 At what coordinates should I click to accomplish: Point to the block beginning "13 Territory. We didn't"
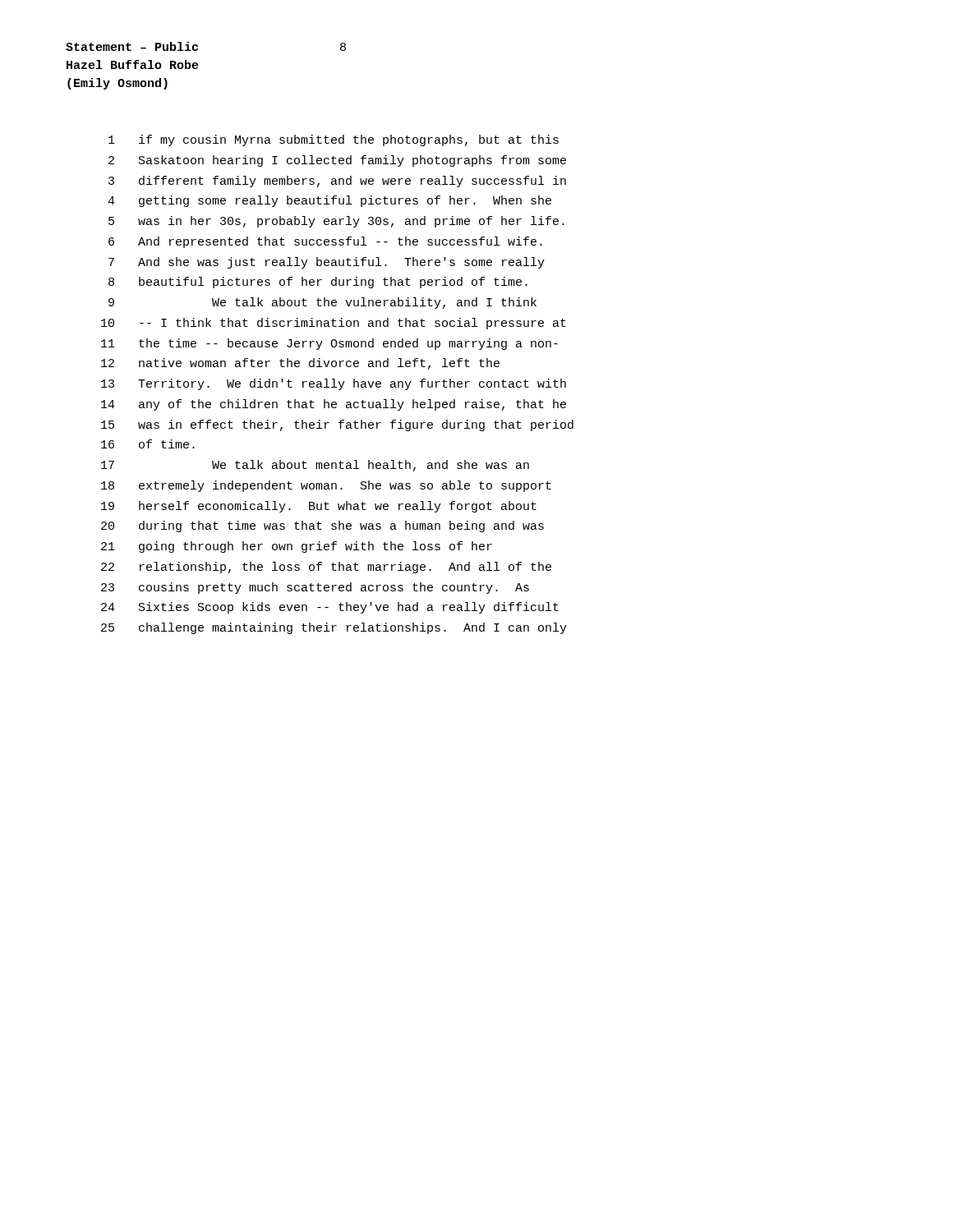click(476, 386)
